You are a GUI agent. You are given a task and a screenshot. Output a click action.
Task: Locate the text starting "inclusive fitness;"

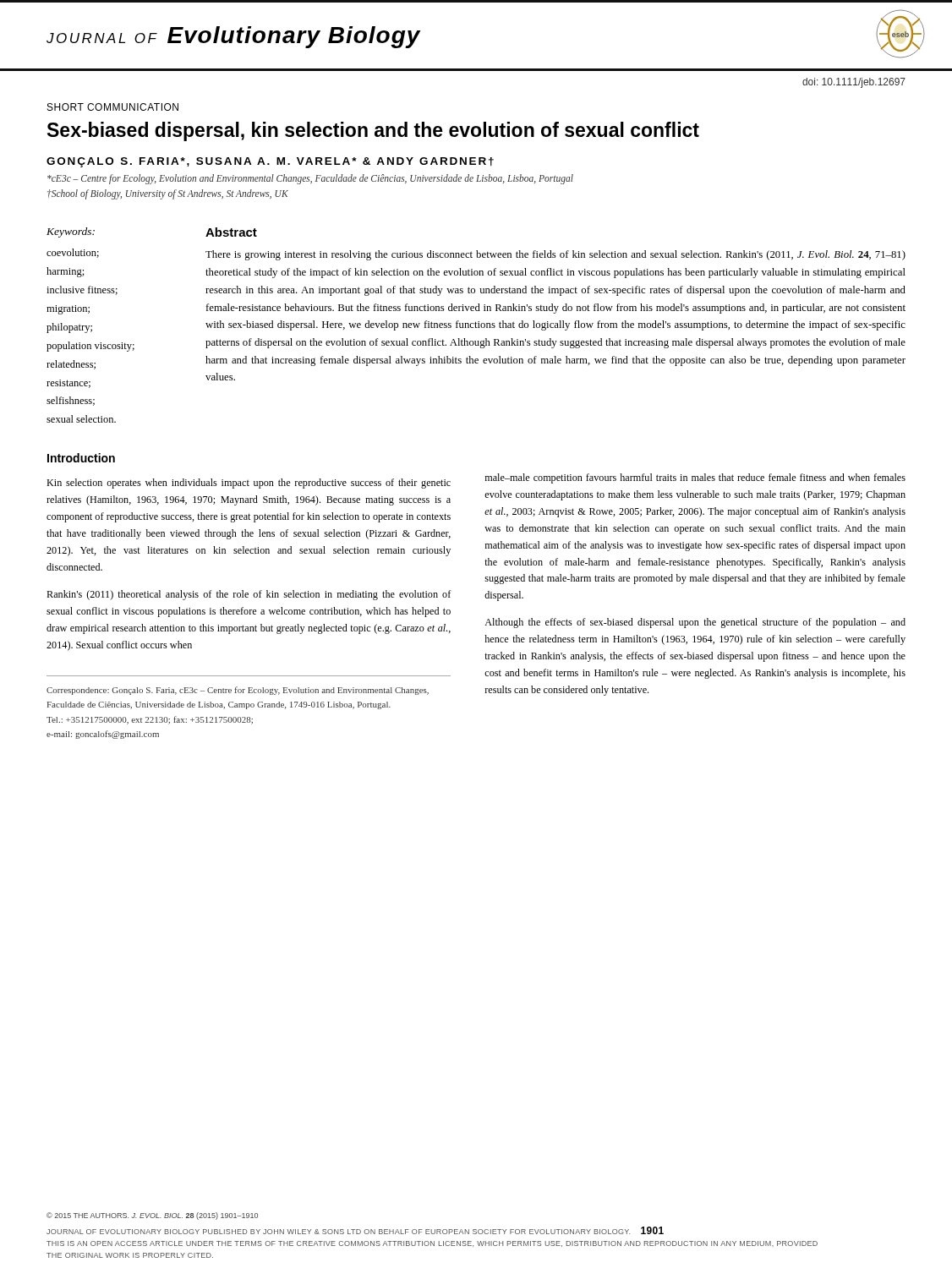click(82, 290)
